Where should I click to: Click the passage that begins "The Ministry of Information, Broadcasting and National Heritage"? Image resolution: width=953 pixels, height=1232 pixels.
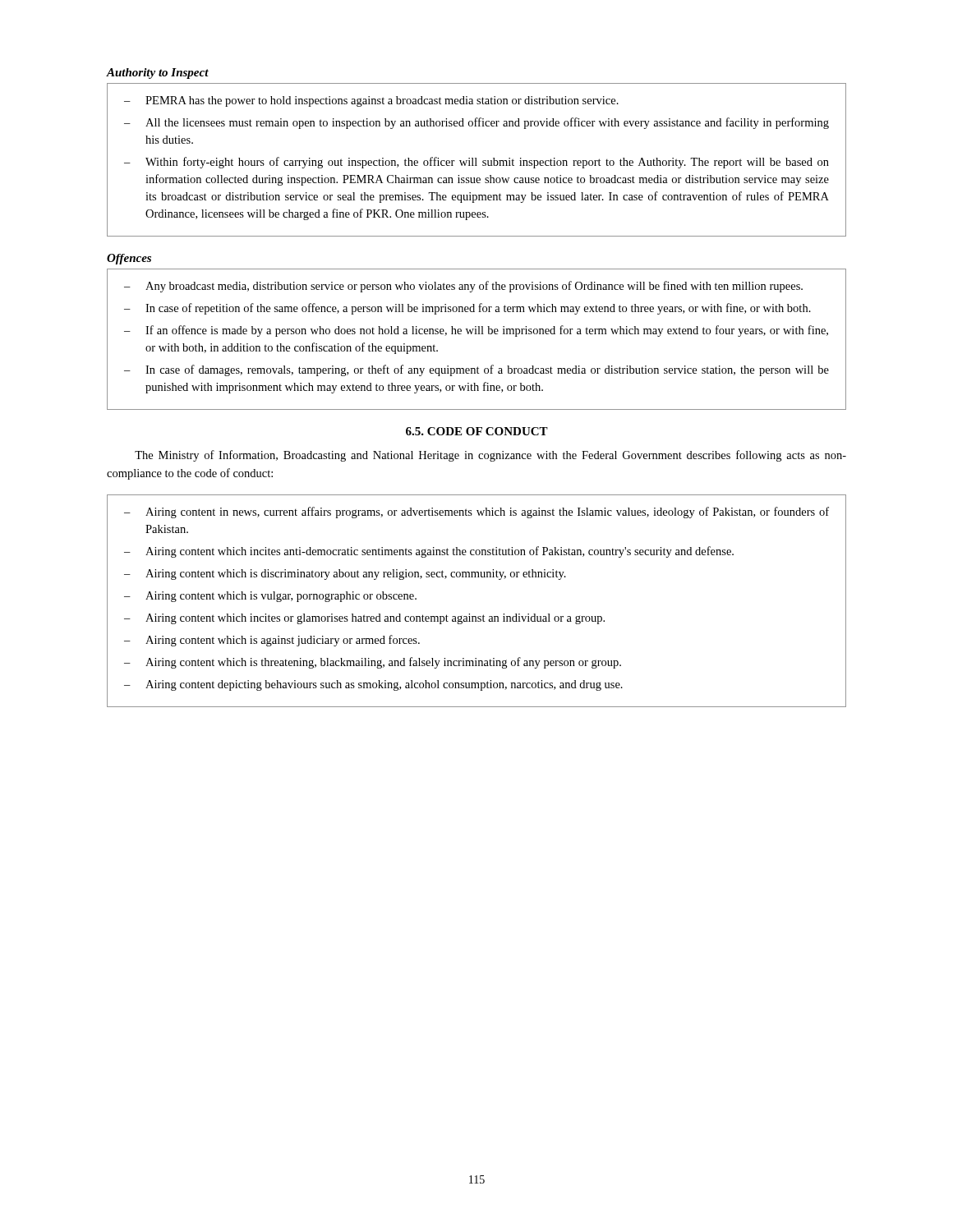[x=476, y=464]
